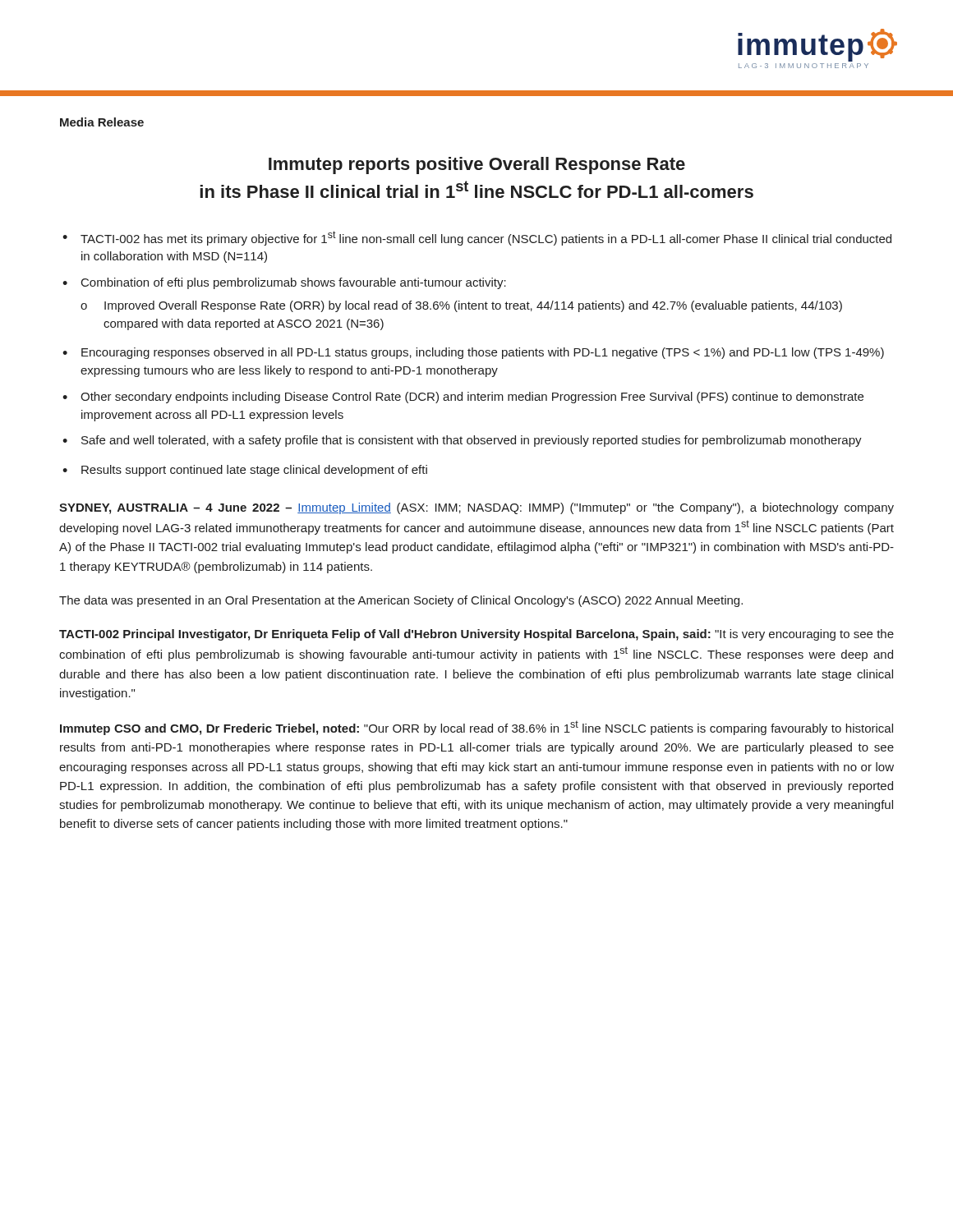Click on the text block starting "The data was"
The height and width of the screenshot is (1232, 953).
pos(401,600)
